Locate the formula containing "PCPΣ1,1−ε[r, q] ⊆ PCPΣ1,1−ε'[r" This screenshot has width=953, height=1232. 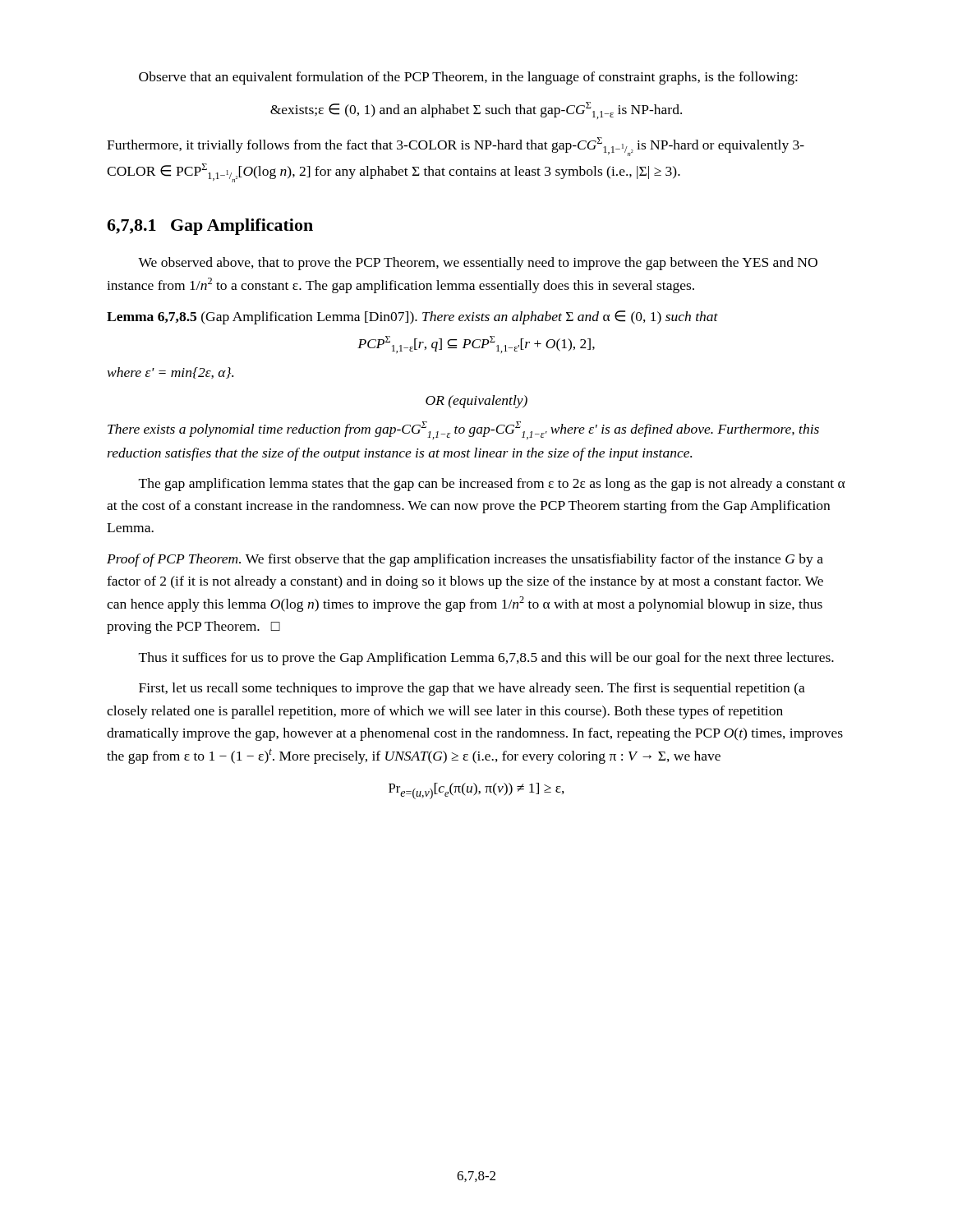pos(476,344)
